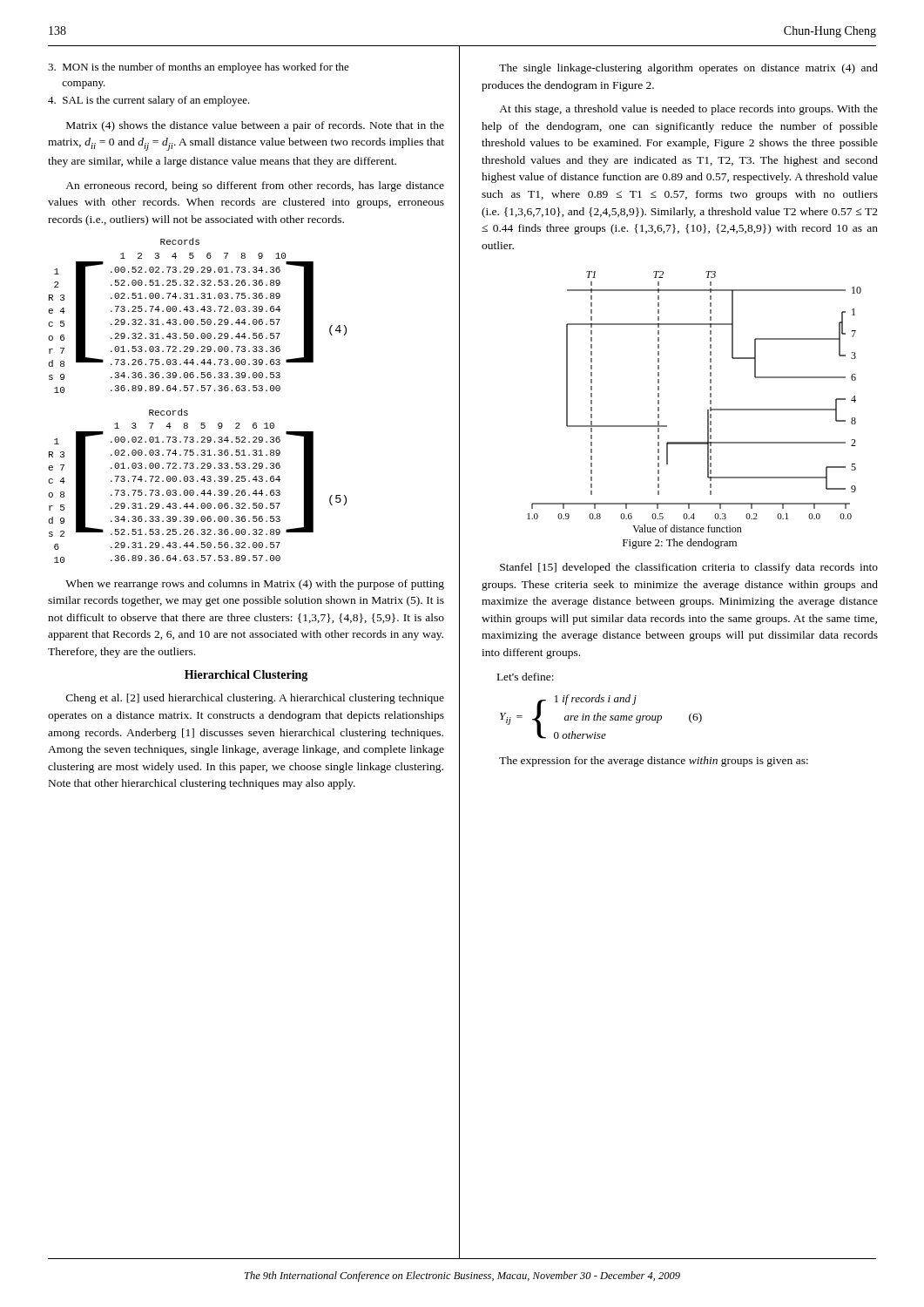
Task: Point to the block starting "Cheng et al."
Action: [246, 741]
